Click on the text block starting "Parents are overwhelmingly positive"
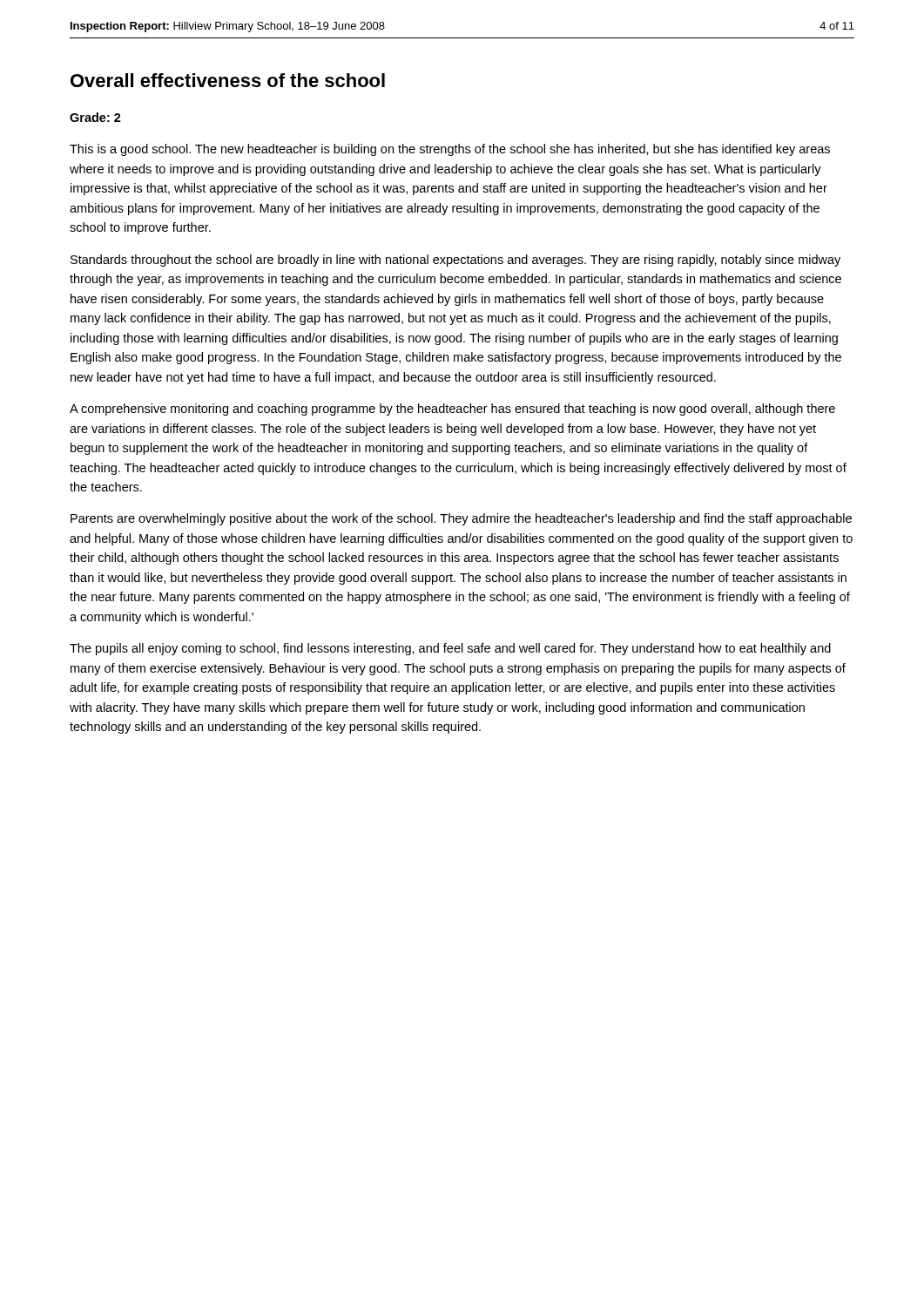924x1307 pixels. pos(462,568)
